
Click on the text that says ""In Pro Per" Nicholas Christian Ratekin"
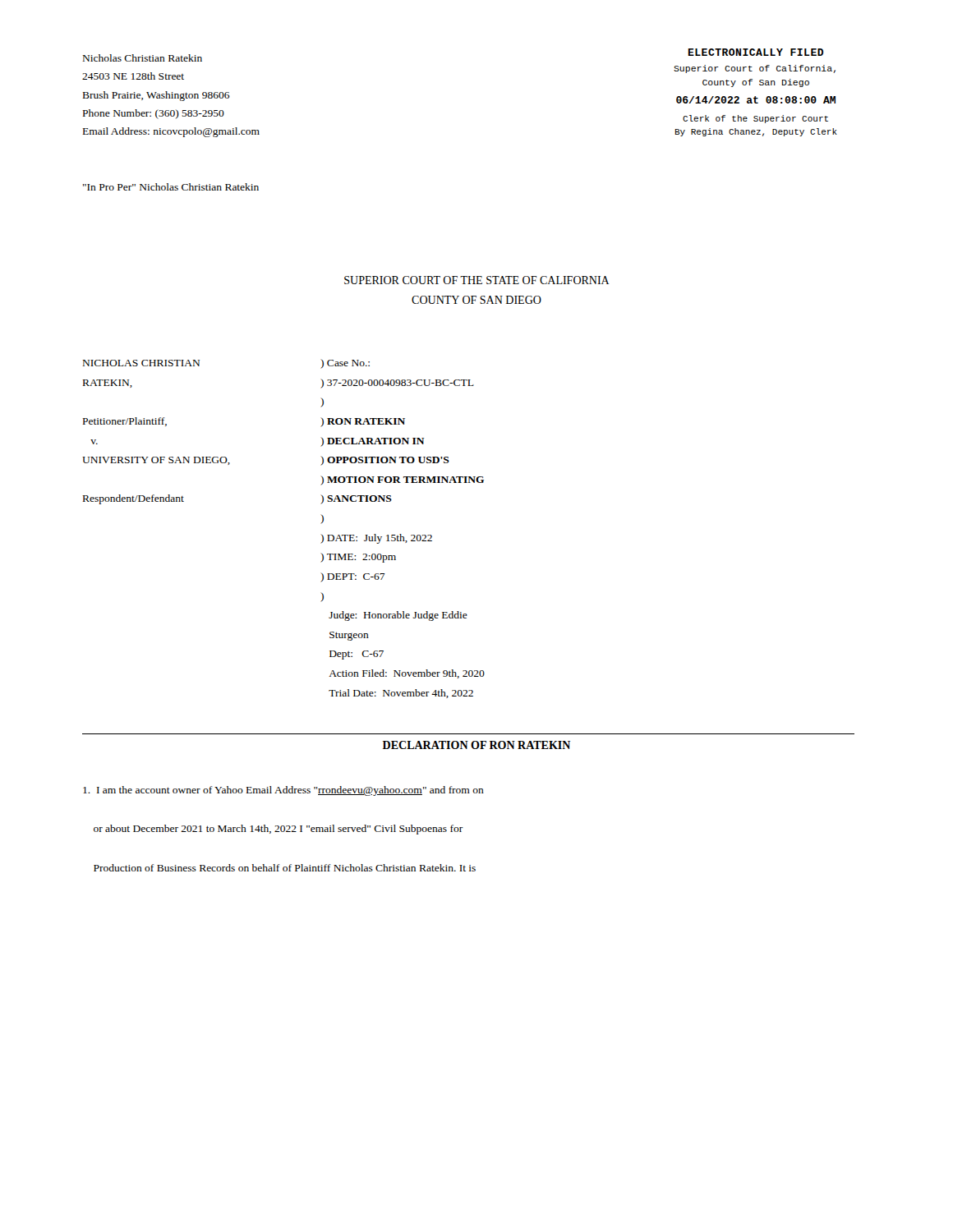[x=171, y=187]
